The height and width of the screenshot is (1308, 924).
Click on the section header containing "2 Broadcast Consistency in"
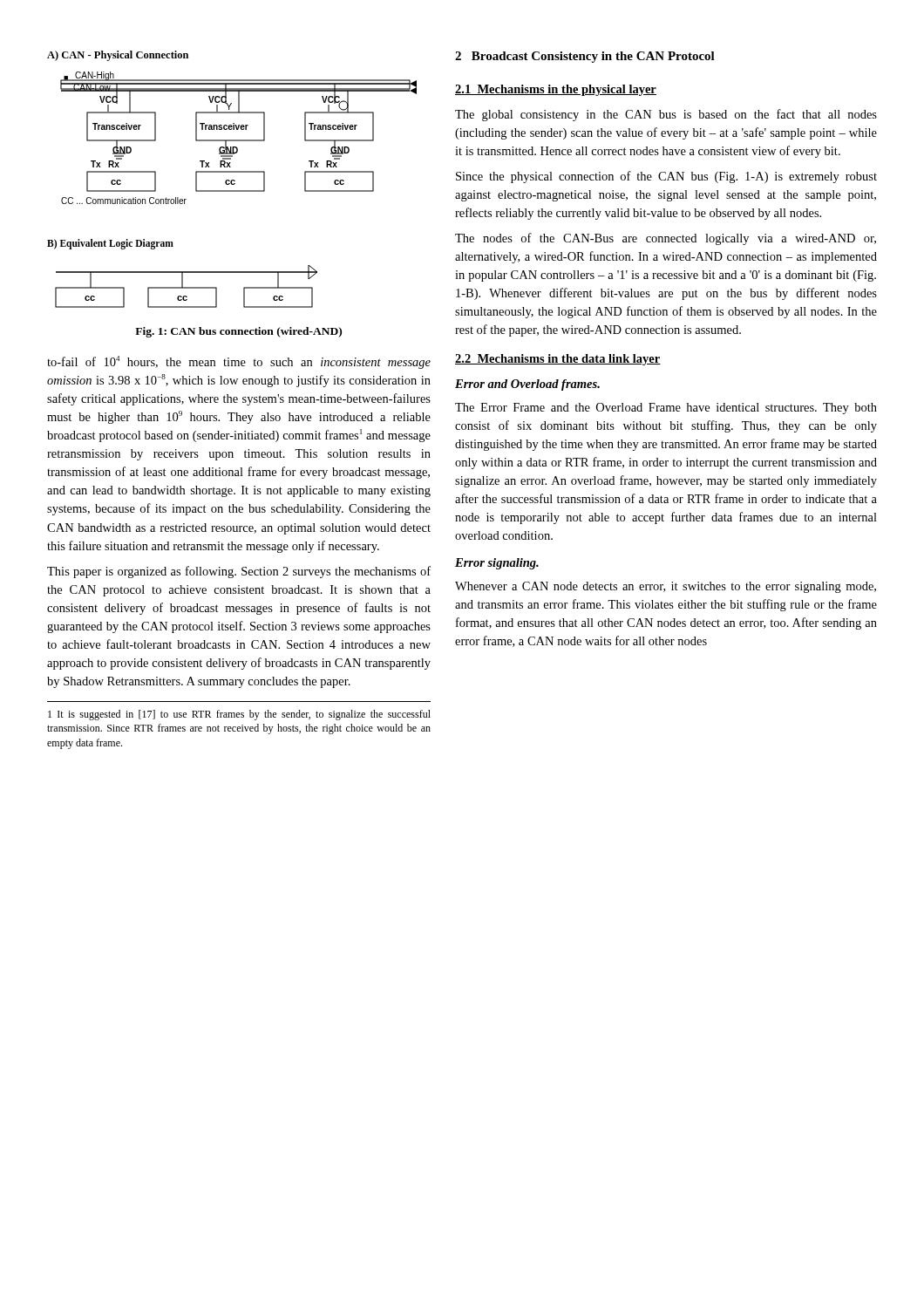point(585,56)
